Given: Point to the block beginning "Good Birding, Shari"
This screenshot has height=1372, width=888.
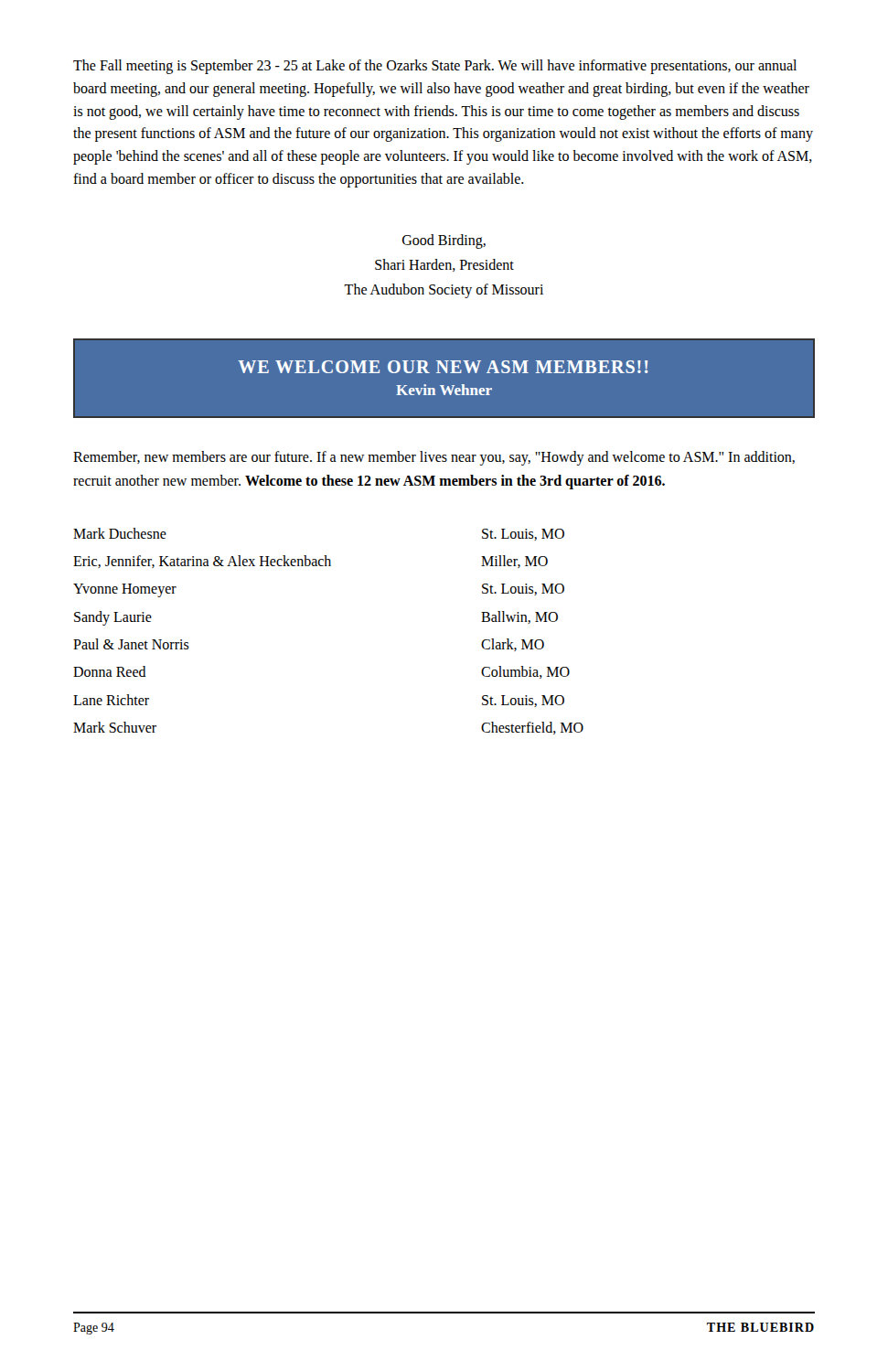Looking at the screenshot, I should pos(444,265).
